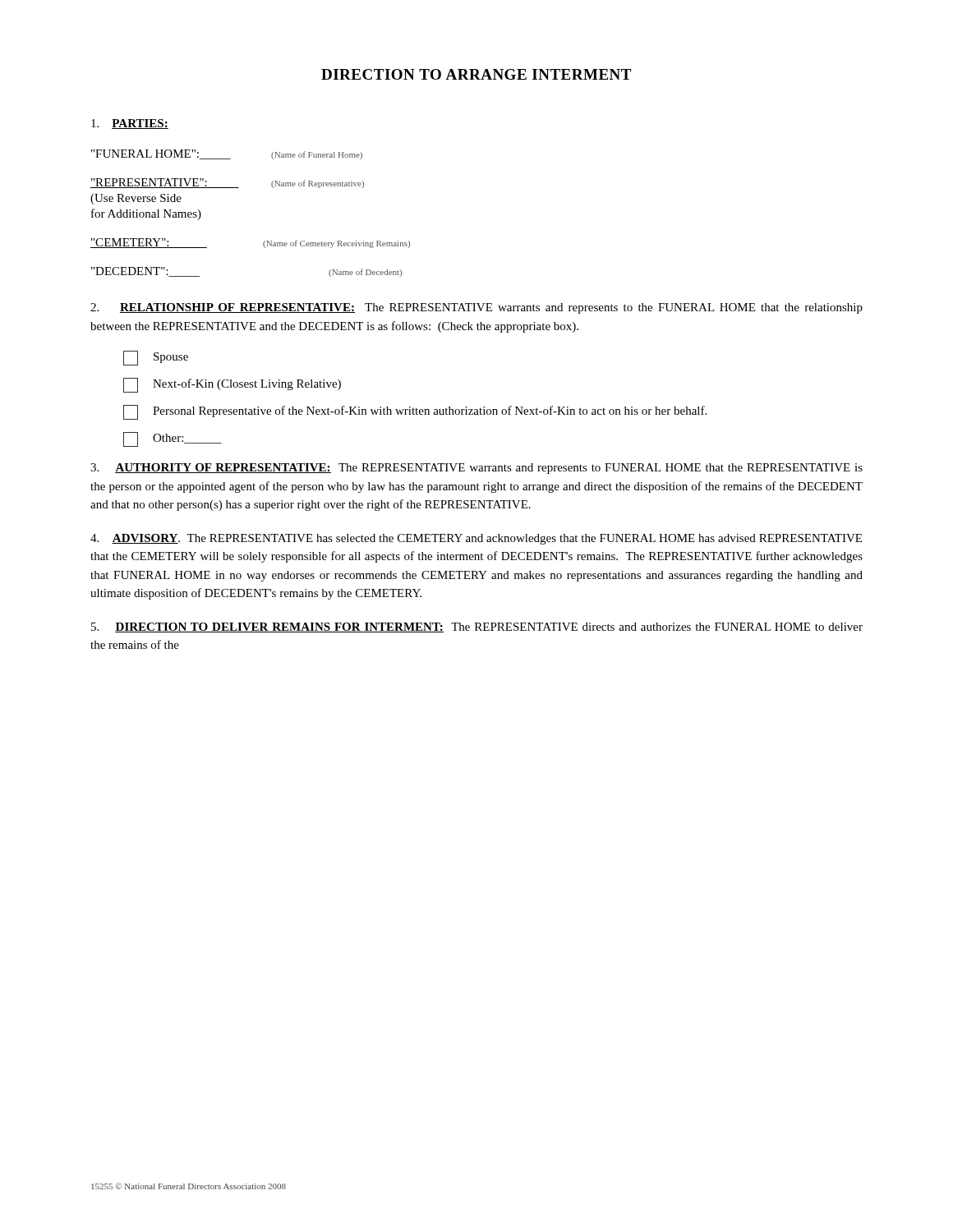Select the section header containing "1. PARTIES:"
Viewport: 953px width, 1232px height.
point(129,123)
